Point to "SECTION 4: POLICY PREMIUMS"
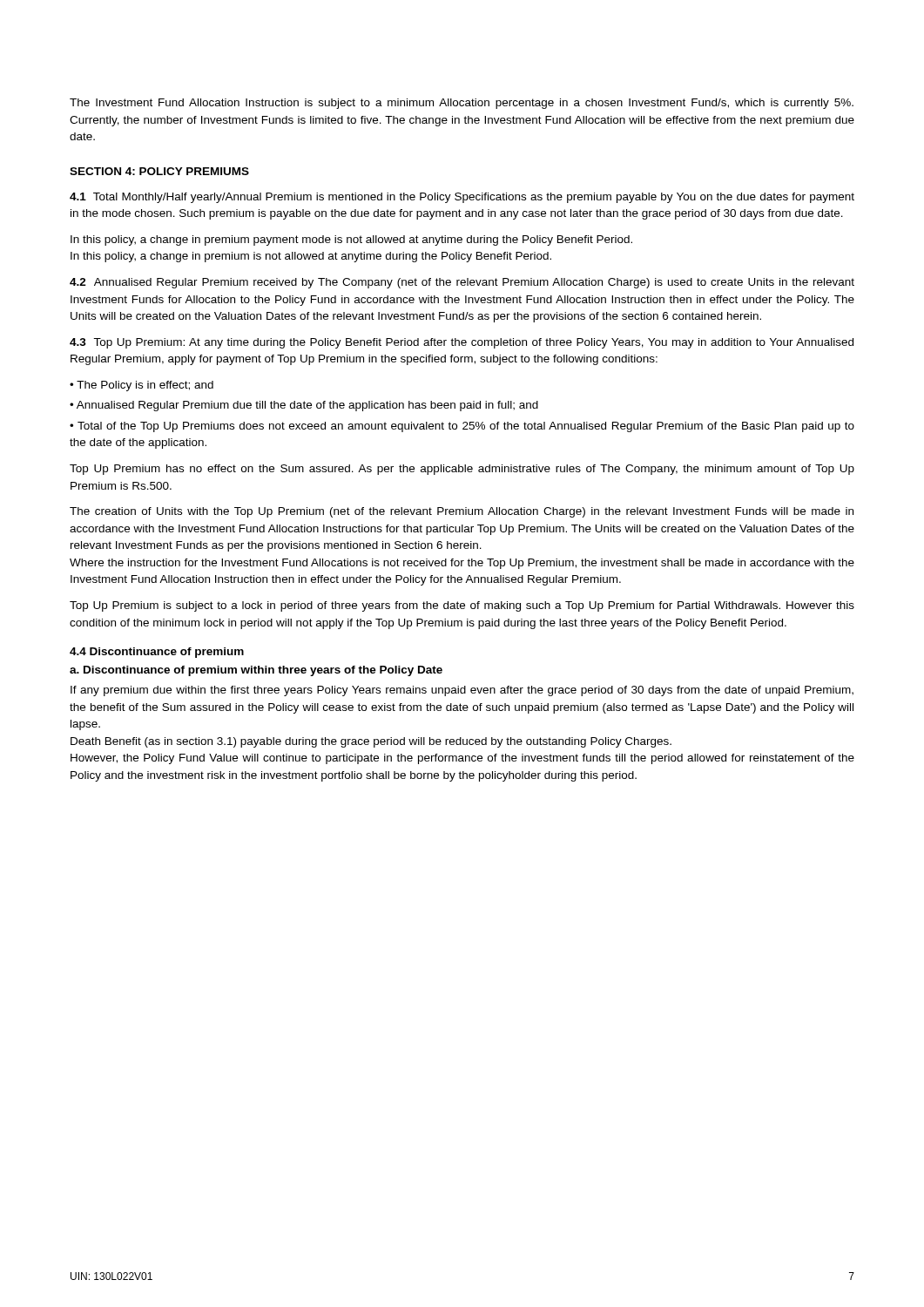The width and height of the screenshot is (924, 1307). (159, 171)
